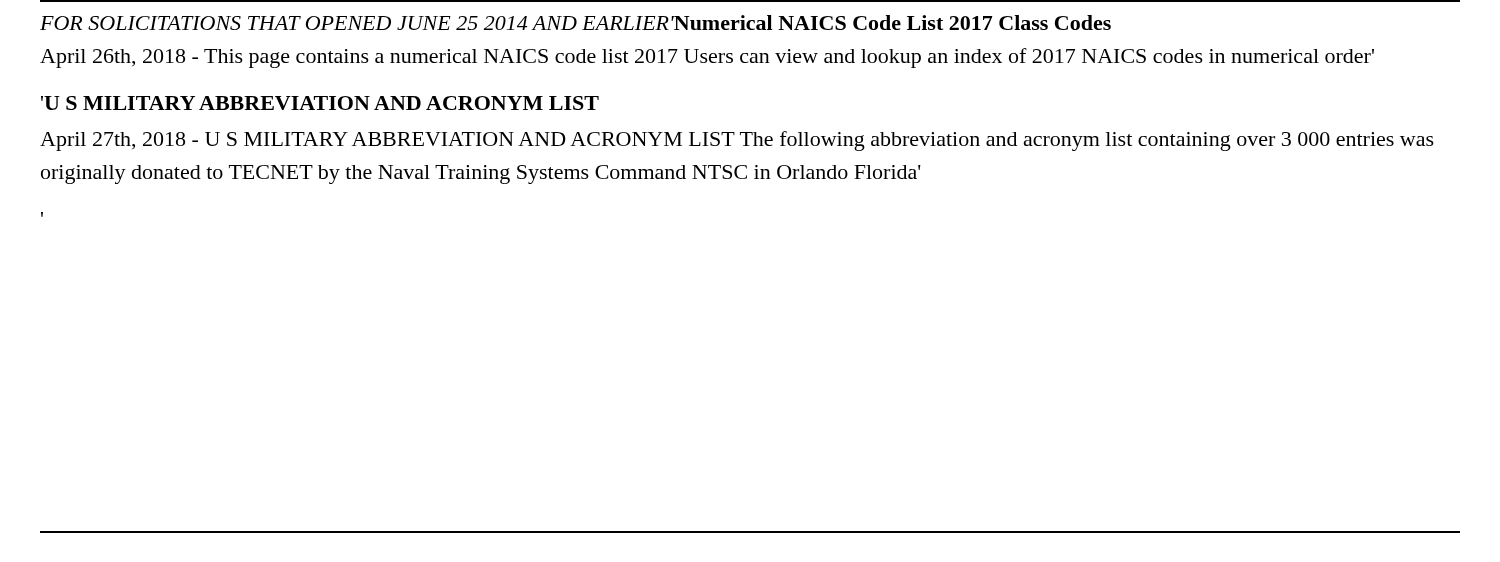Click on the section header with the text "'U S MILITARY ABBREVIATION"
This screenshot has height=562, width=1500.
[320, 102]
